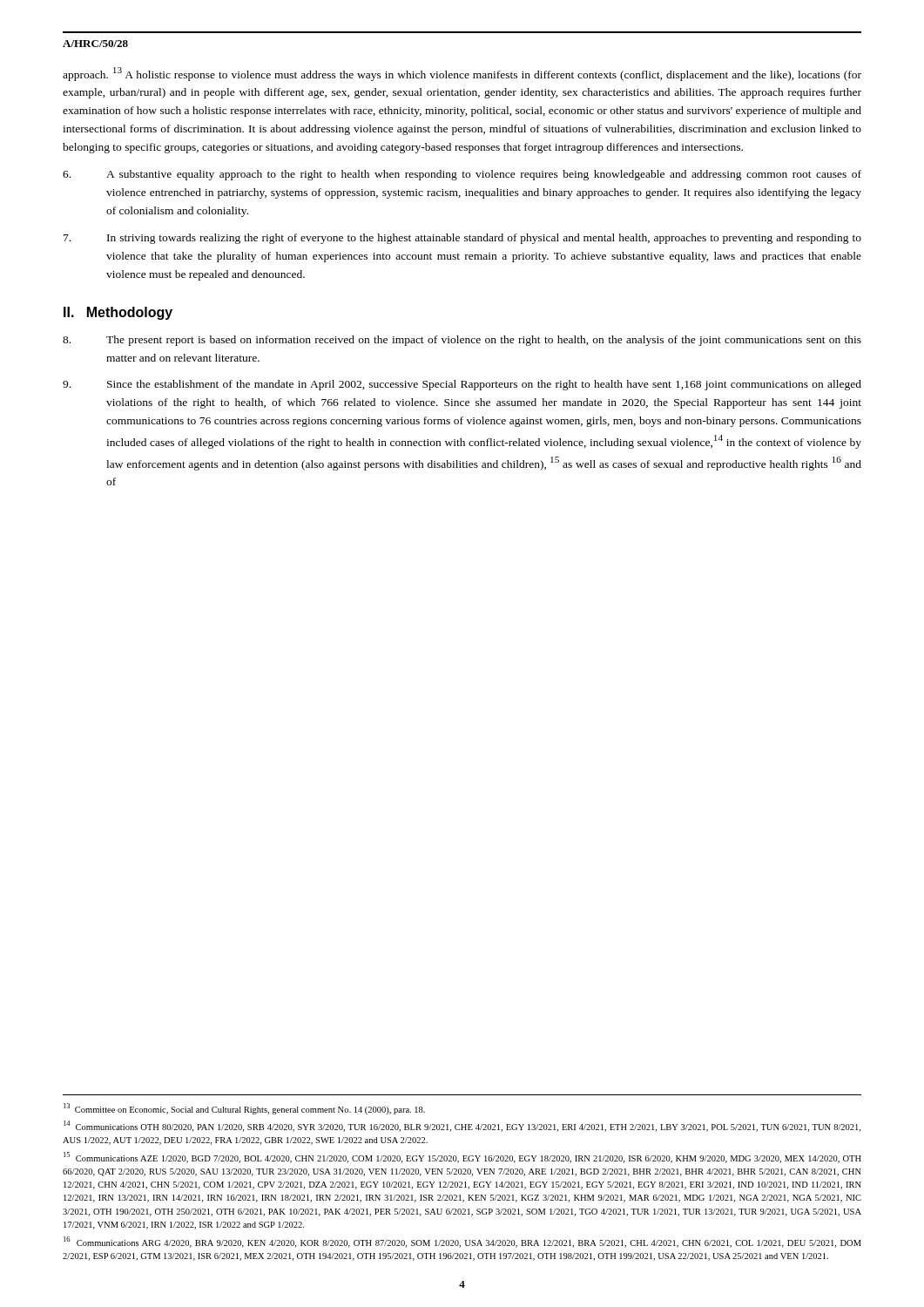This screenshot has height=1307, width=924.
Task: Select the block starting "15 Communications AZE 1/2020, BGD 7/2020, BOL 4/2020,"
Action: pyautogui.click(x=462, y=1190)
